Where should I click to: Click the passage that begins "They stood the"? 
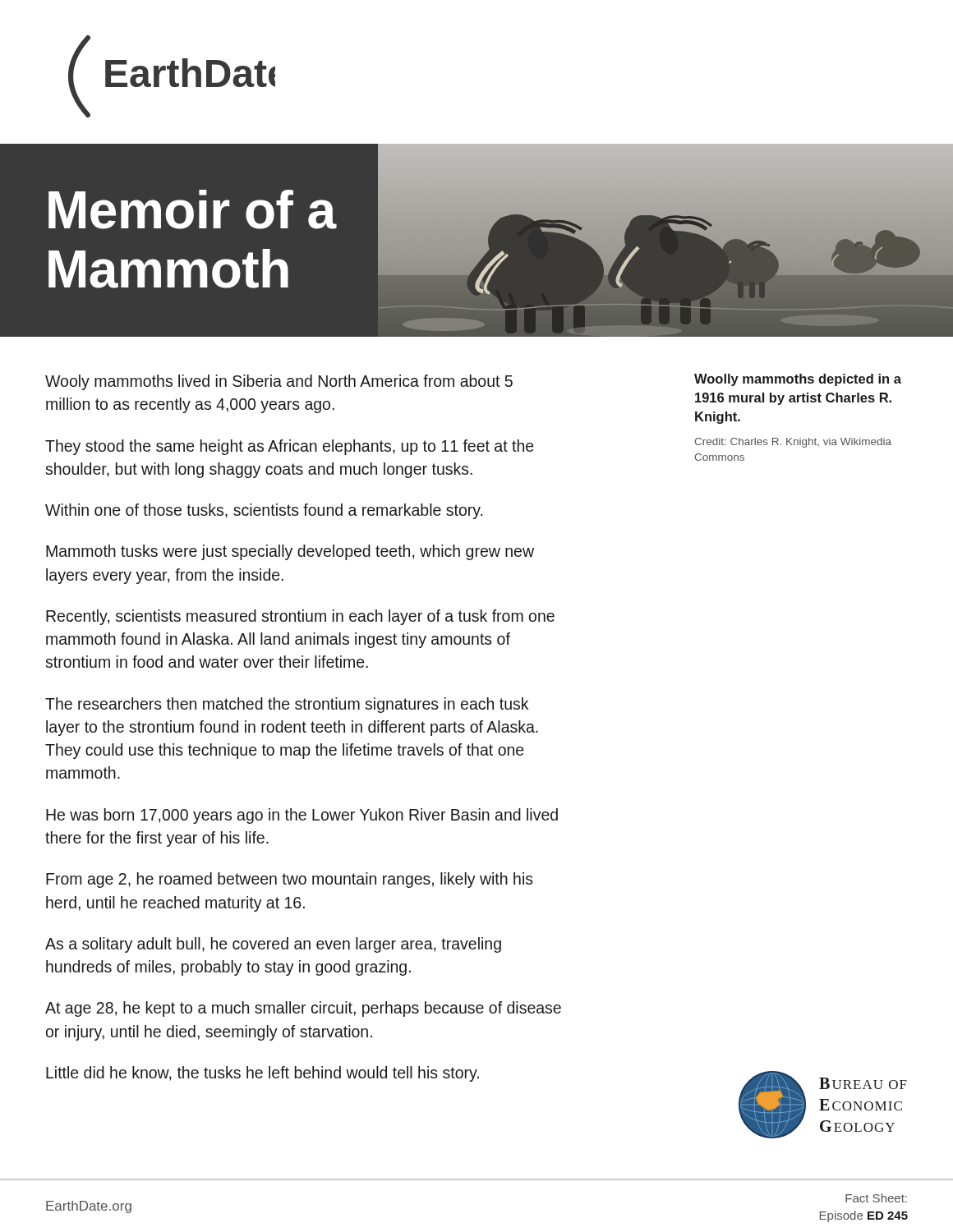304,457
